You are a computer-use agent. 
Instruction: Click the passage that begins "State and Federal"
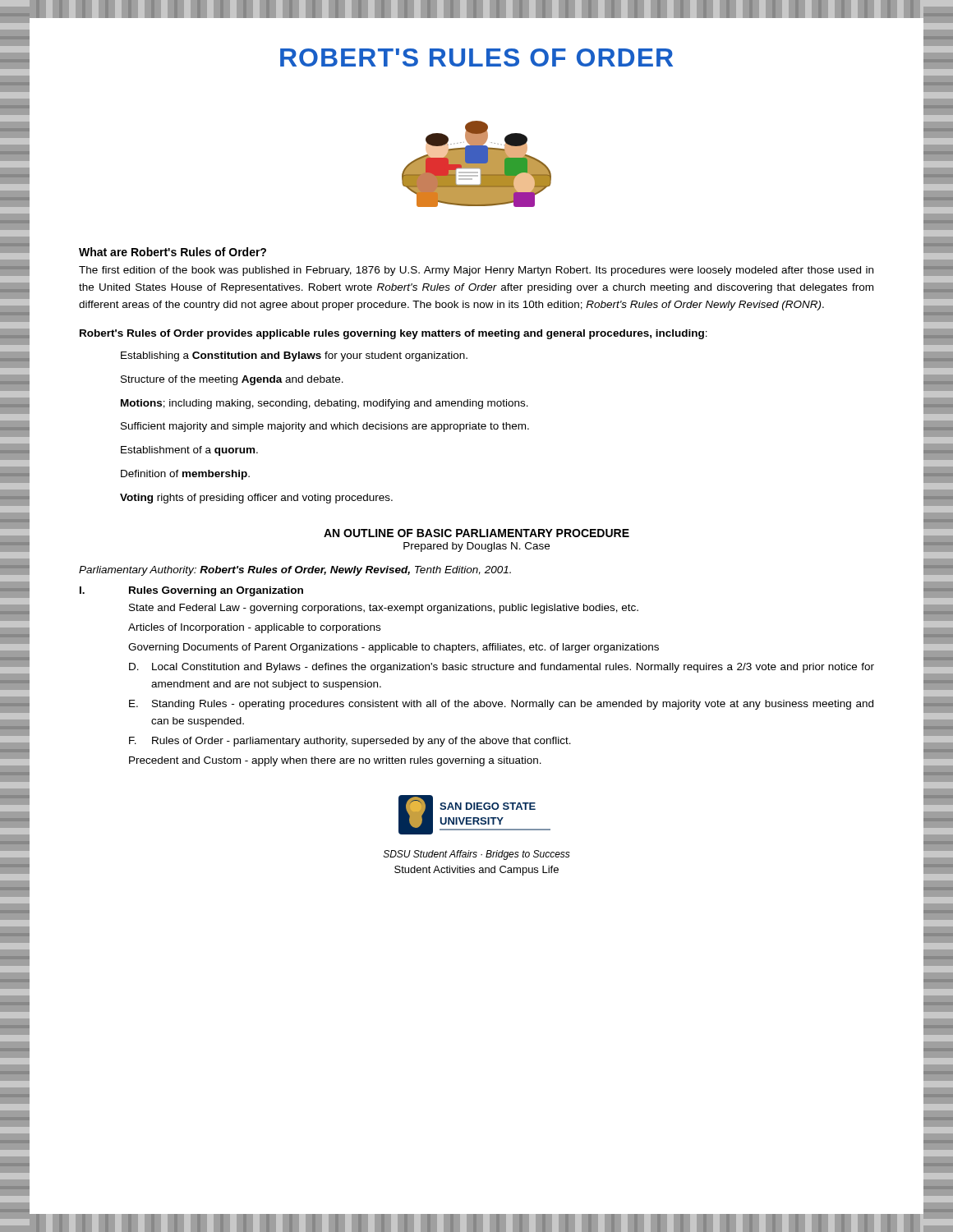384,609
